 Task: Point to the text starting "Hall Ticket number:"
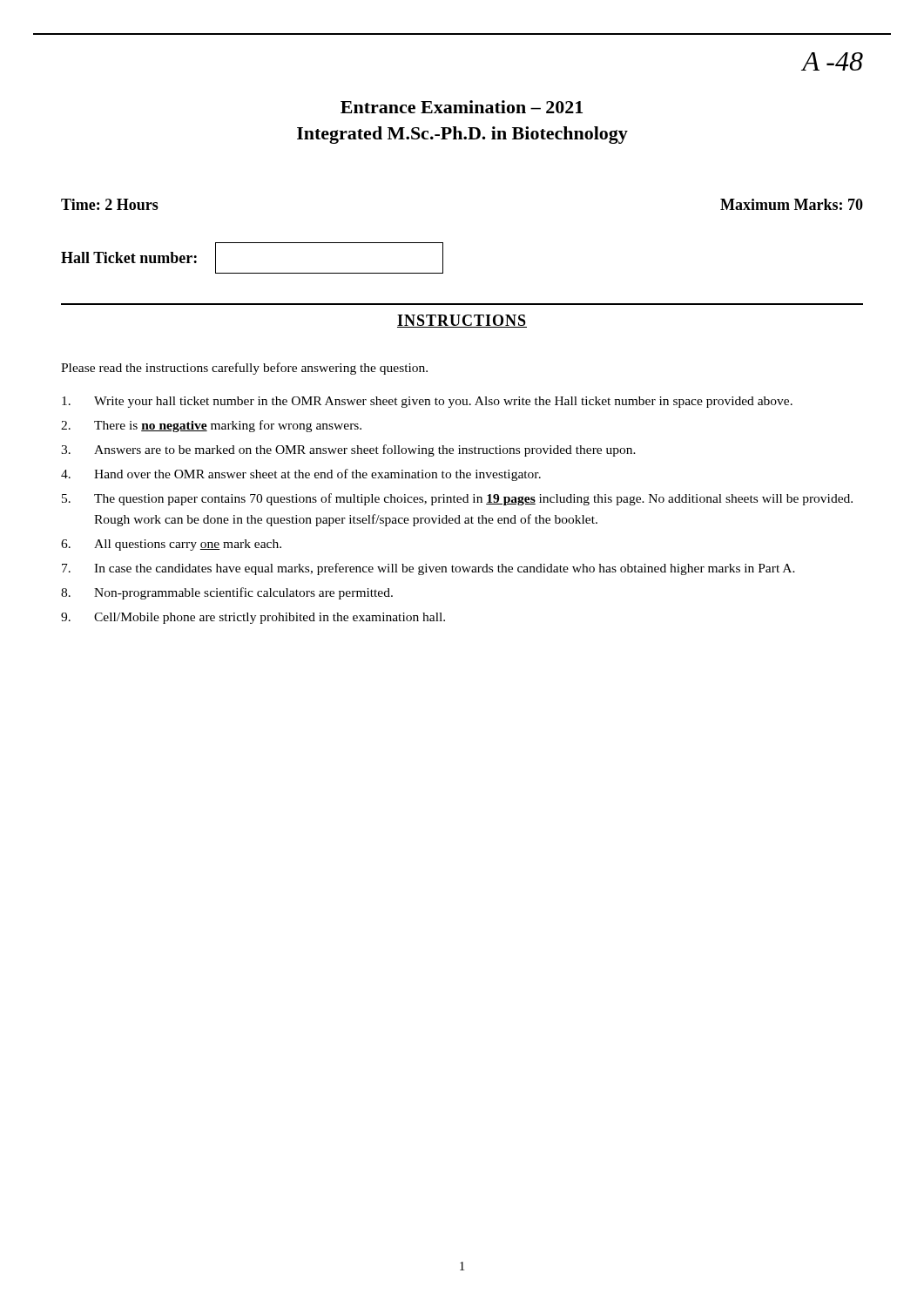[252, 258]
